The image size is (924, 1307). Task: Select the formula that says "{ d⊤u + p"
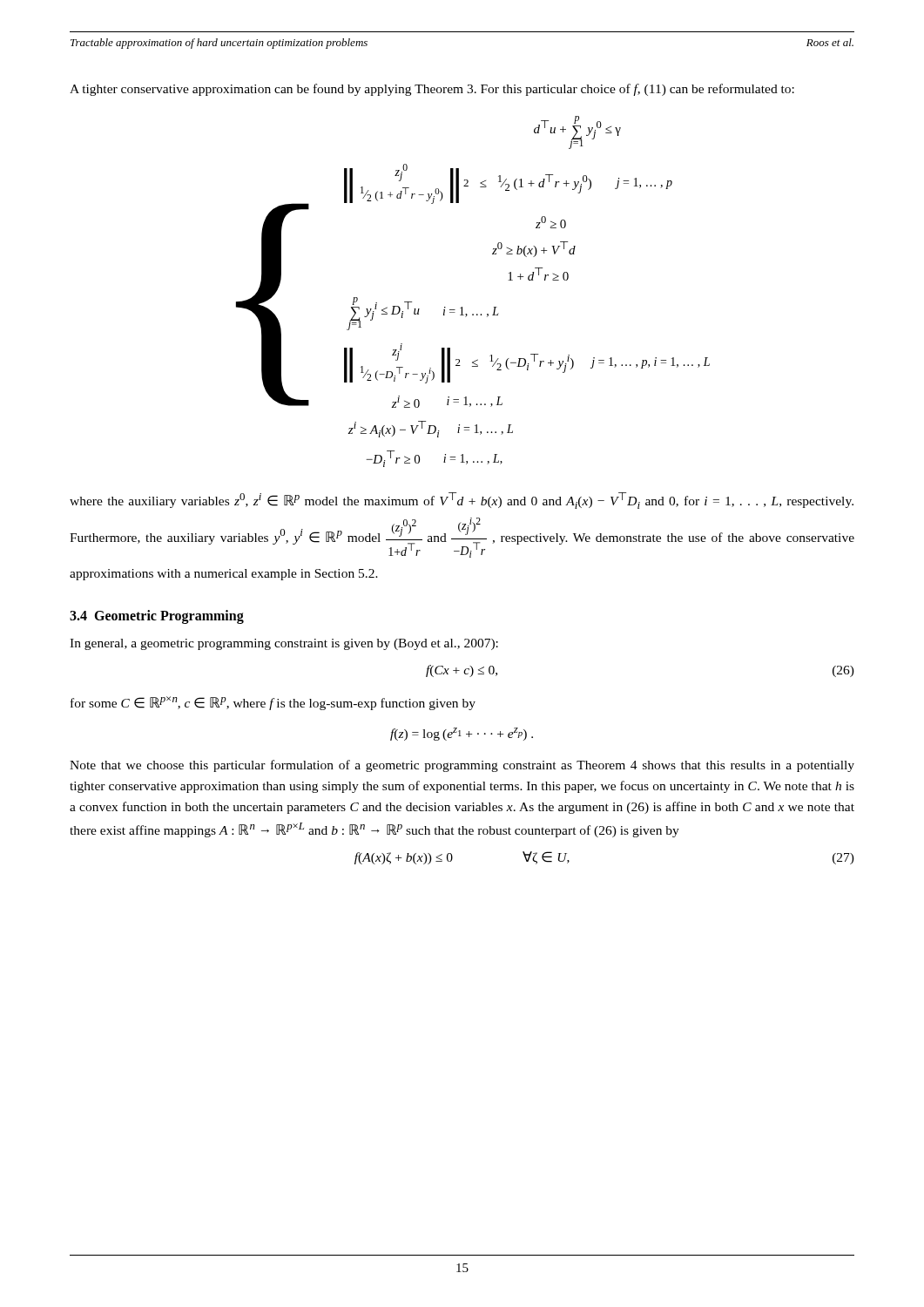(577, 132)
